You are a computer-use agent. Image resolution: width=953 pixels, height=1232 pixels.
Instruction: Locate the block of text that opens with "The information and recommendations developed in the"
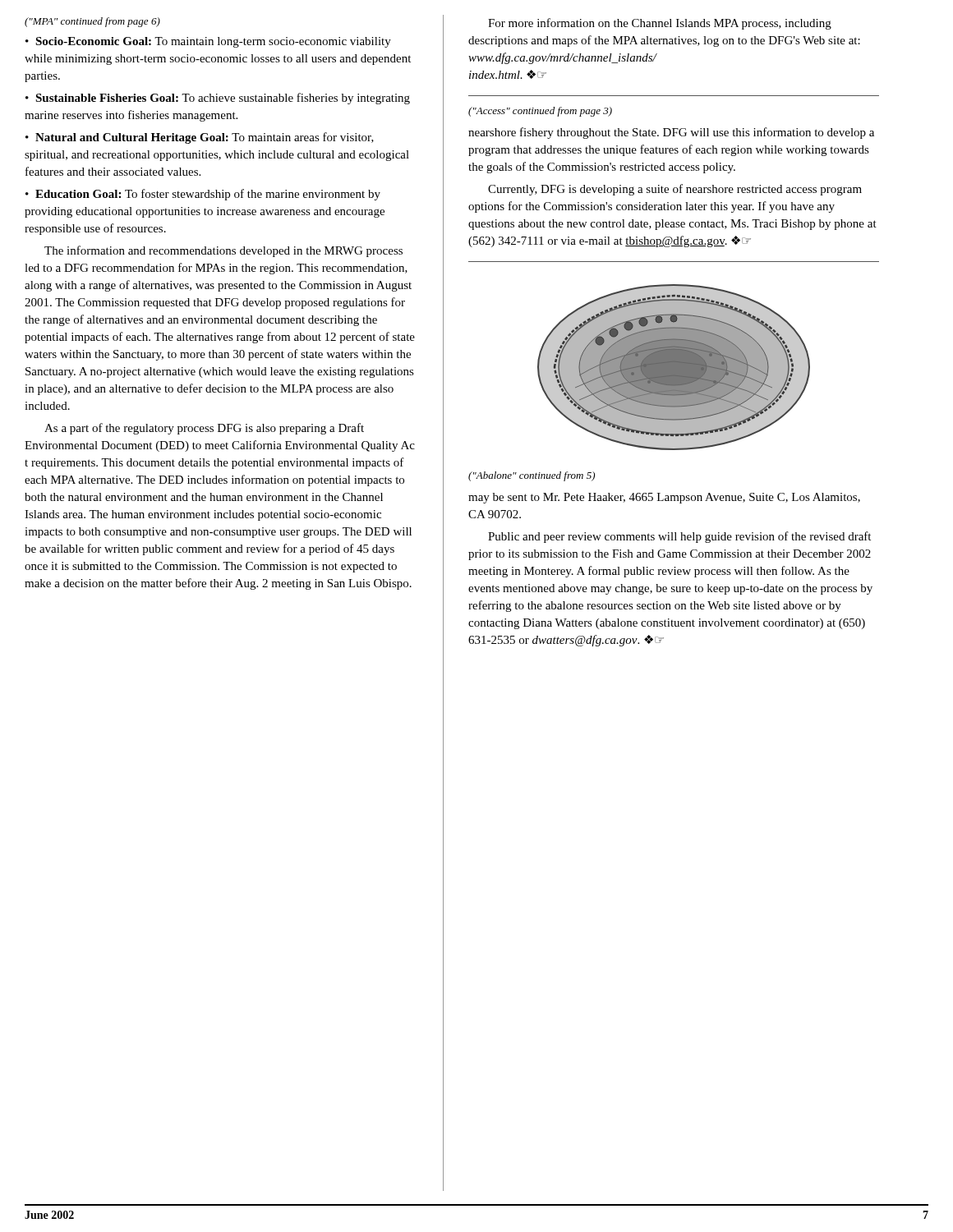point(221,329)
